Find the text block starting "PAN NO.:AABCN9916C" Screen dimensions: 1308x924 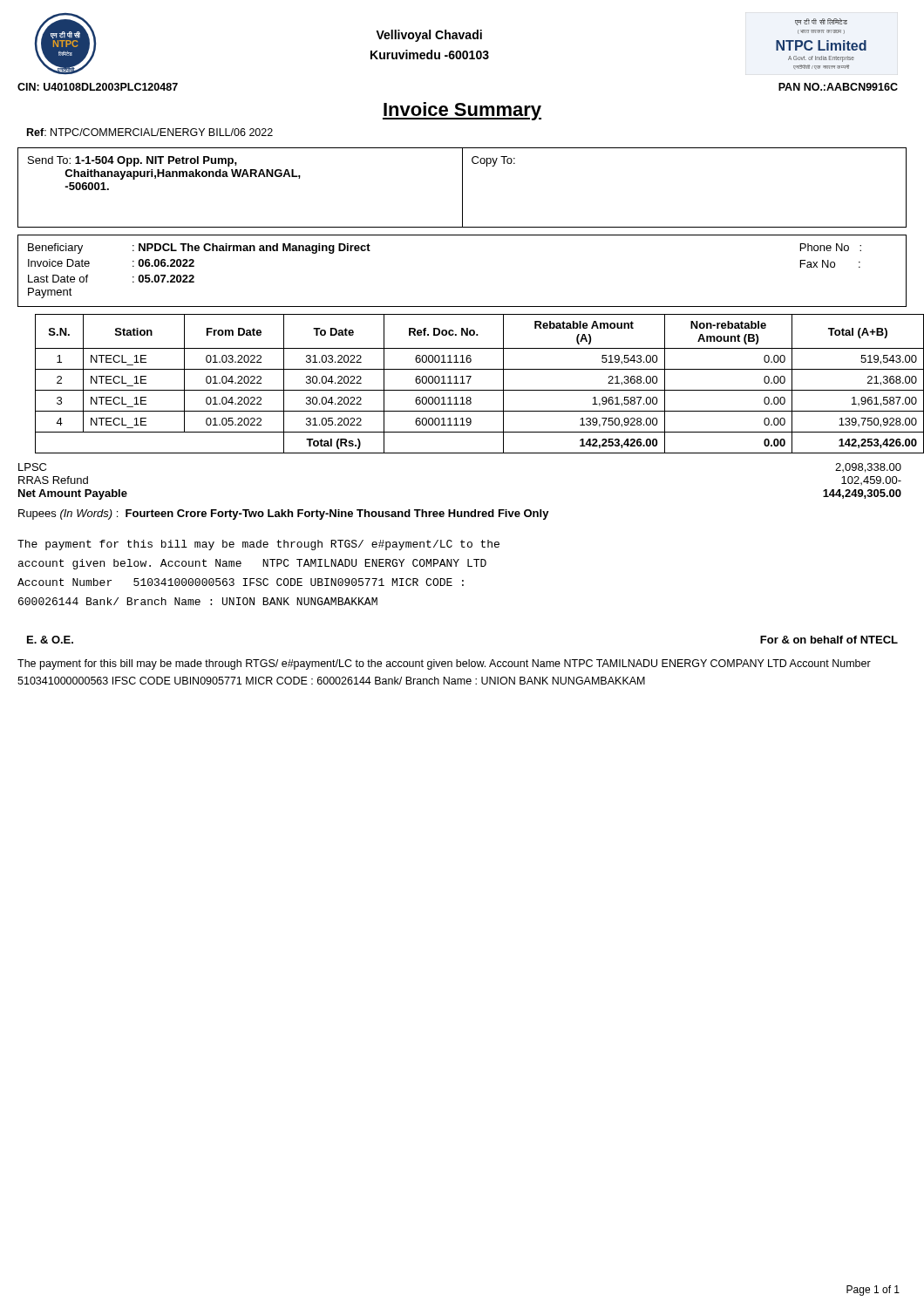pyautogui.click(x=838, y=87)
